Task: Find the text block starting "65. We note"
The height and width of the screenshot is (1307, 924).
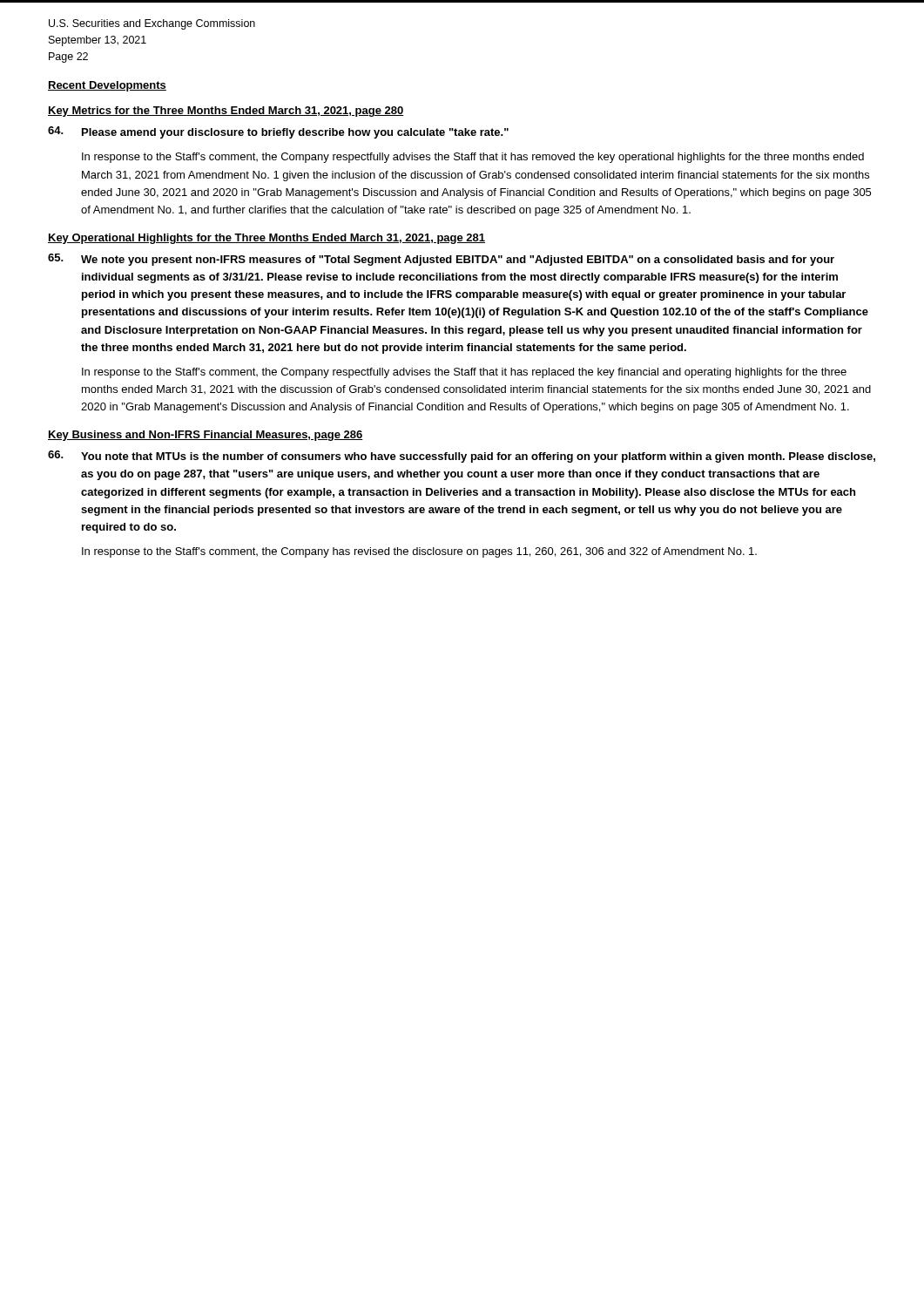Action: pos(462,304)
